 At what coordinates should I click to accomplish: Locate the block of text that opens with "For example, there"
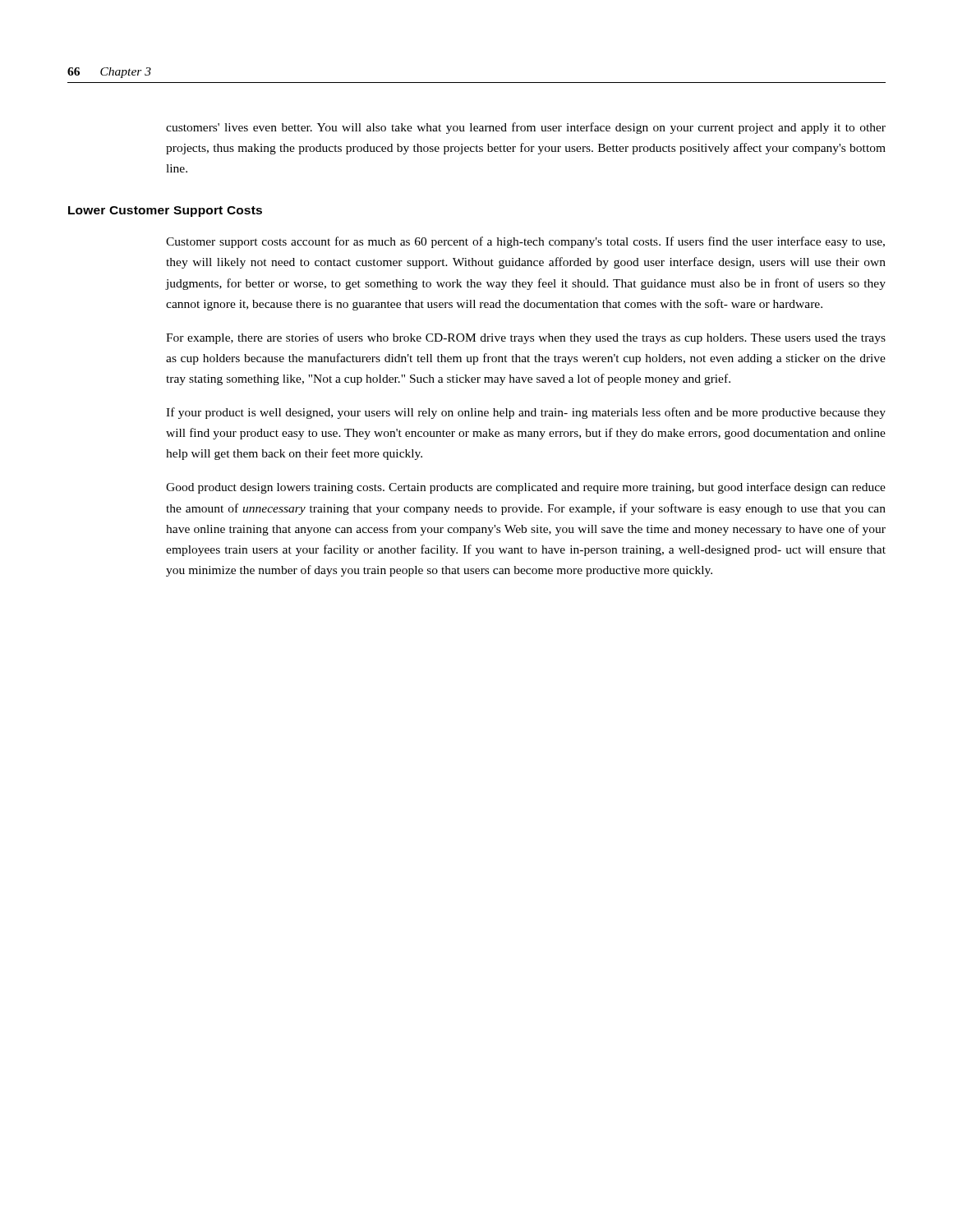click(526, 358)
